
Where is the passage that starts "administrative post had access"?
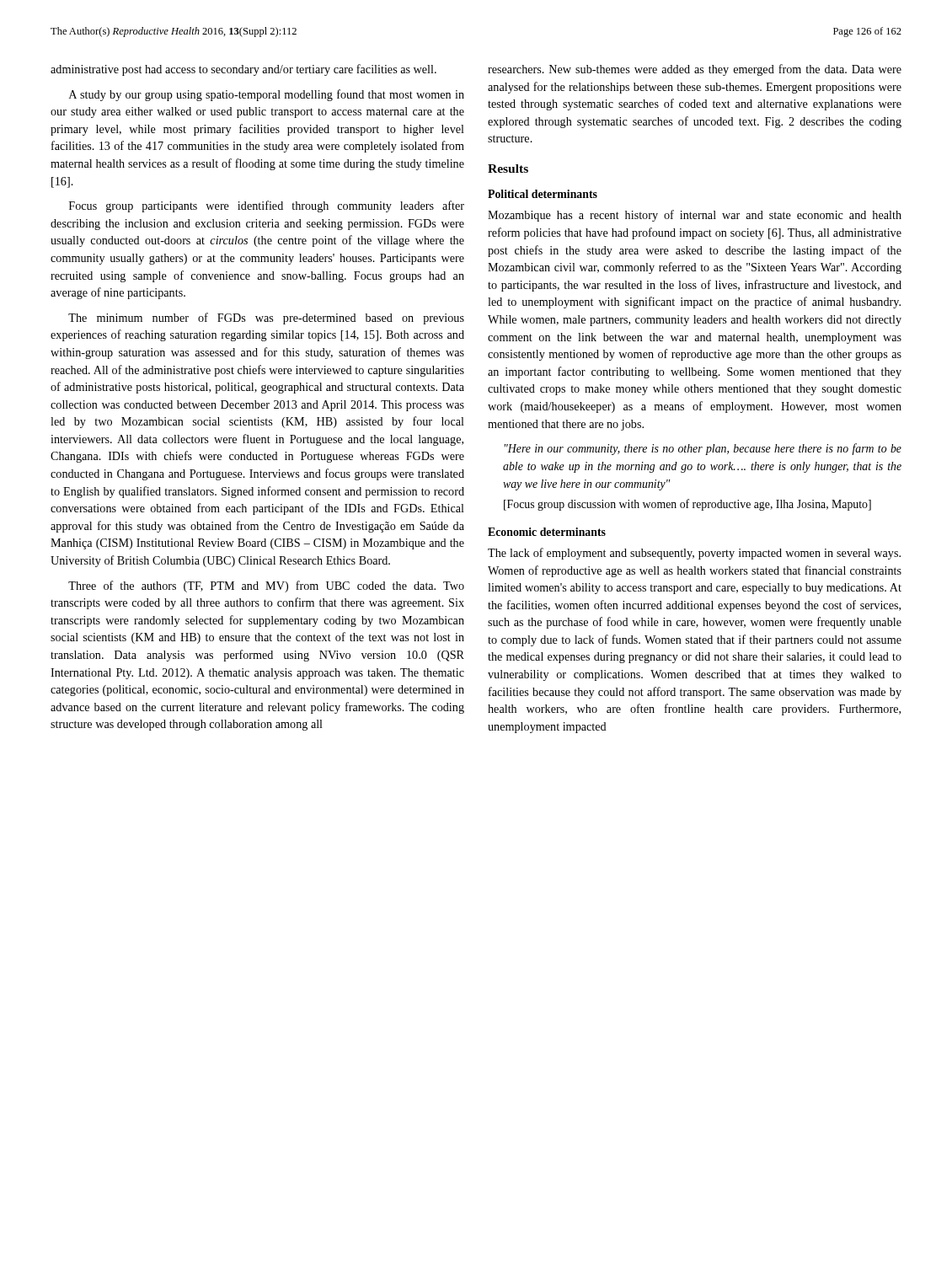point(257,397)
